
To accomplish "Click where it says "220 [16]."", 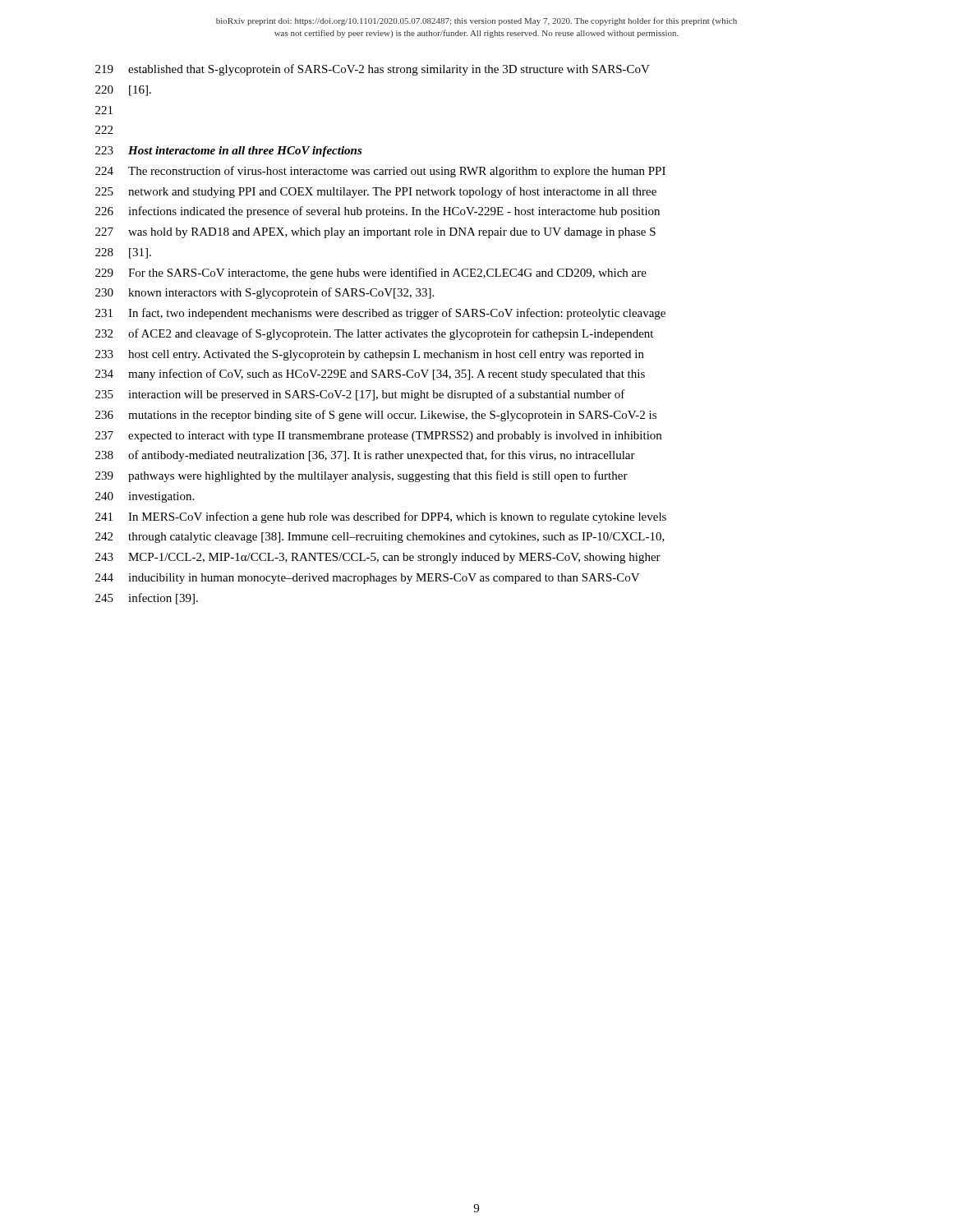I will click(x=142, y=89).
